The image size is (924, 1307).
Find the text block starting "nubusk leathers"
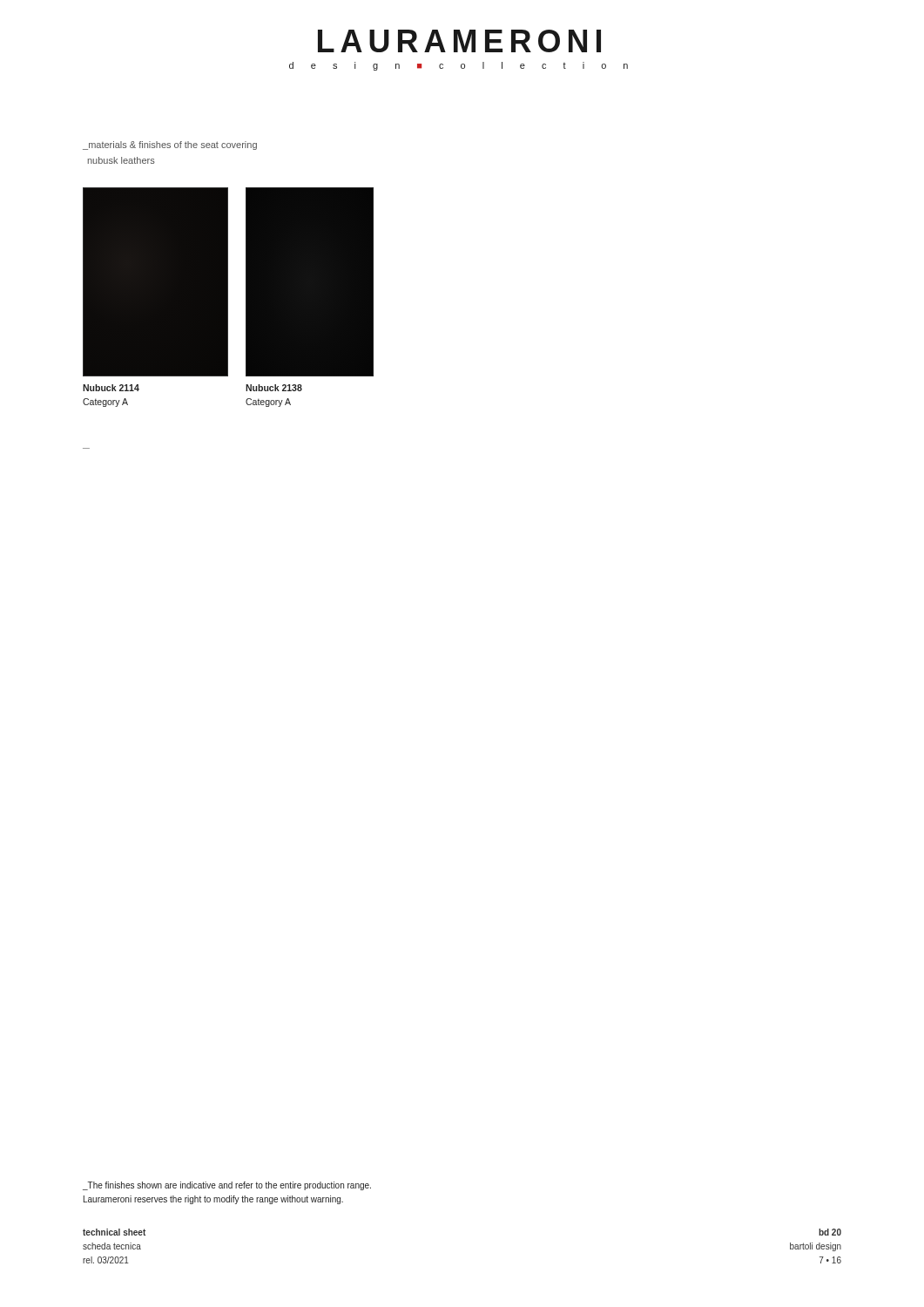tap(121, 160)
